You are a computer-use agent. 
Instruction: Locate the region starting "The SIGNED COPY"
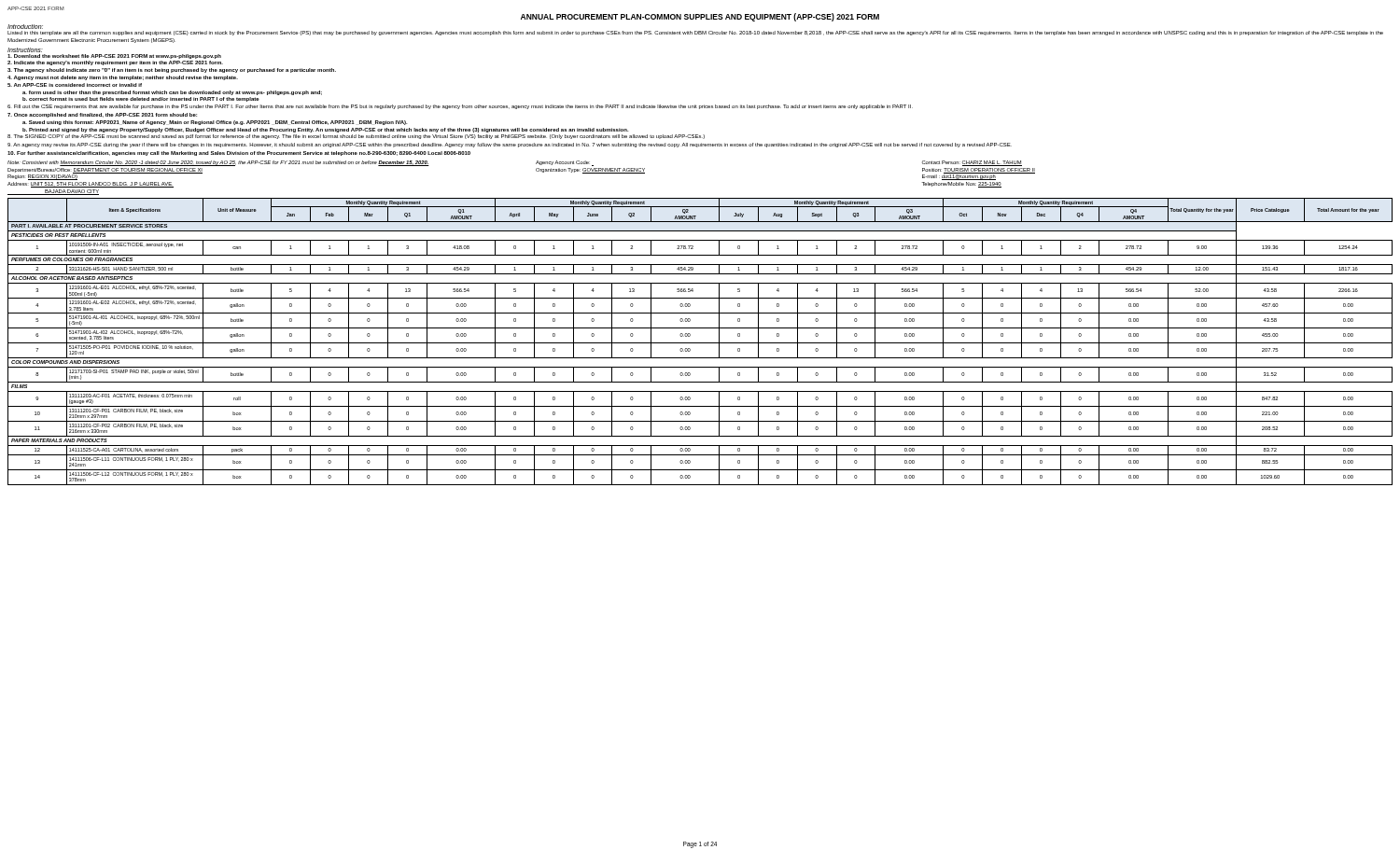pos(356,137)
